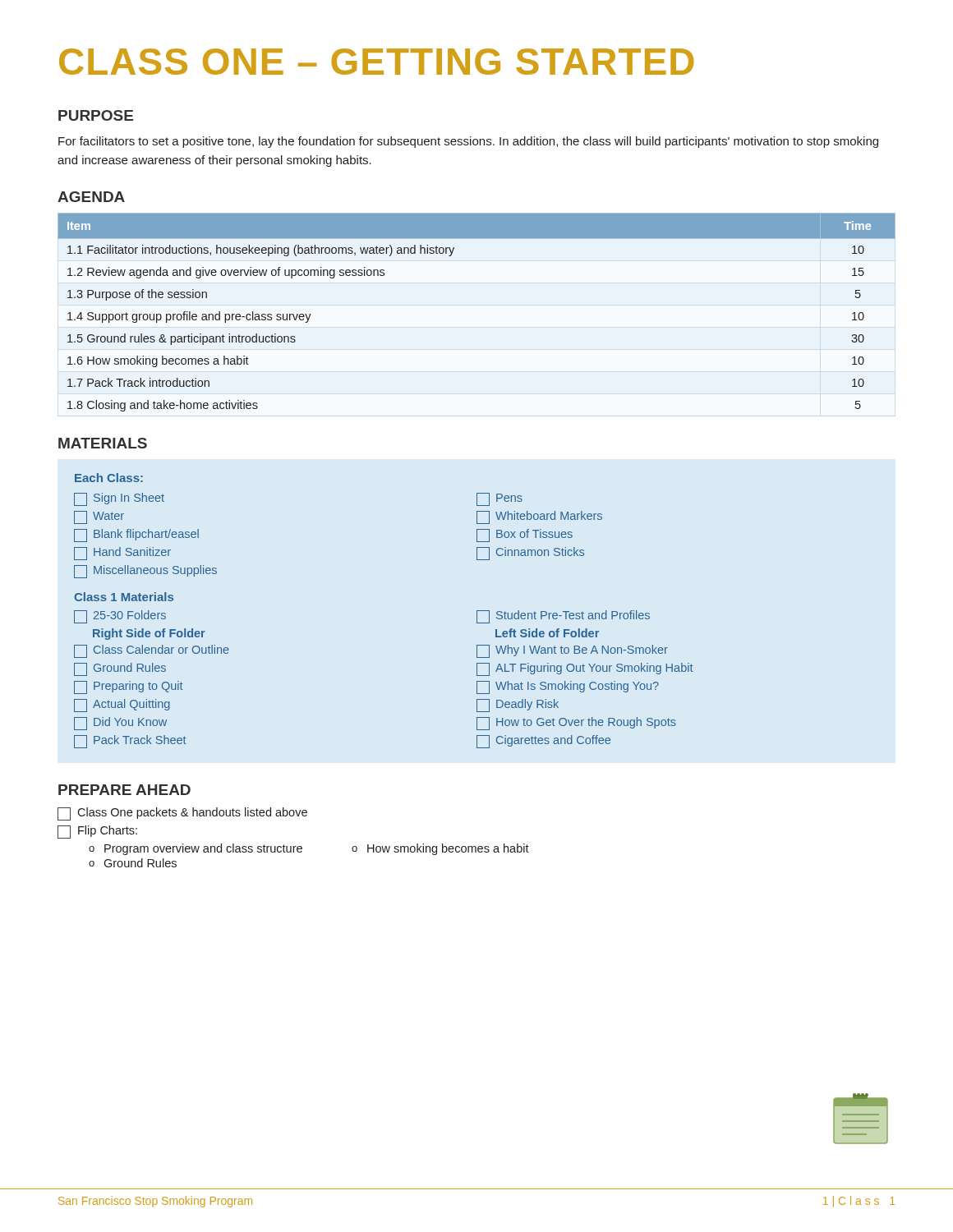
Task: Point to the text starting "Flip Charts: Program overview"
Action: (x=476, y=847)
